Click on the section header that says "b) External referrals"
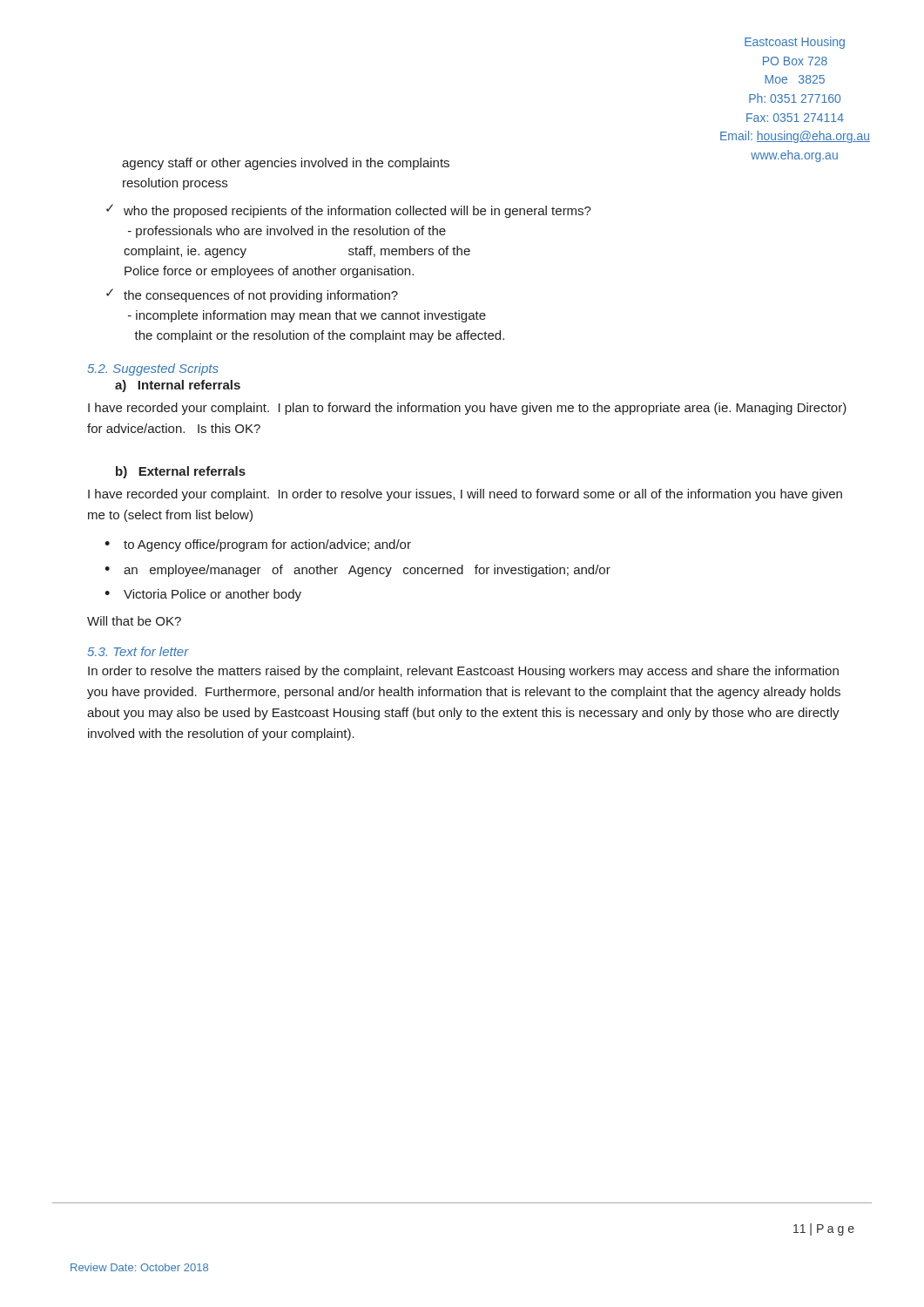This screenshot has width=924, height=1307. pos(180,471)
